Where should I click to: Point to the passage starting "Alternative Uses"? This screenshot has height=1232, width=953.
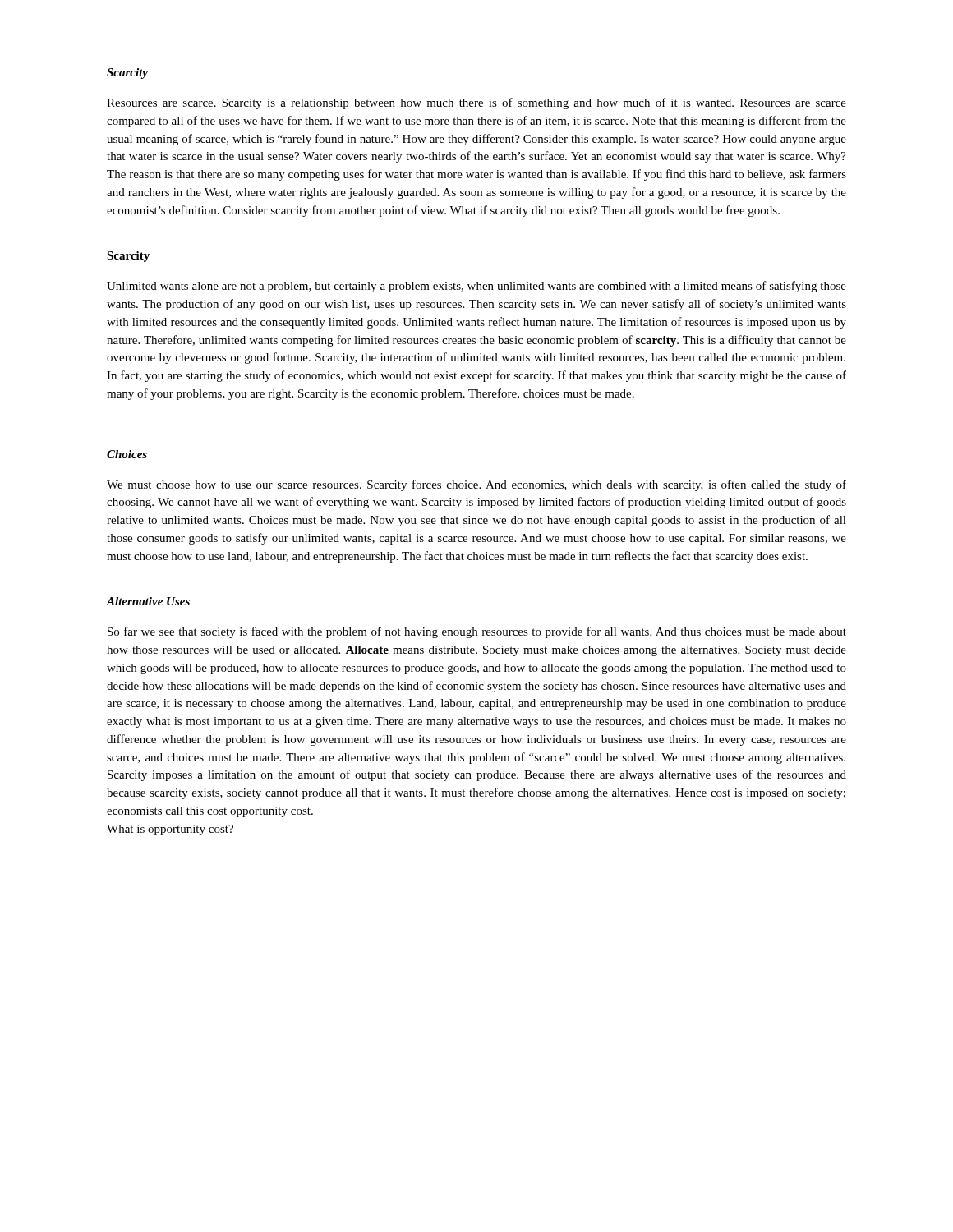148,601
